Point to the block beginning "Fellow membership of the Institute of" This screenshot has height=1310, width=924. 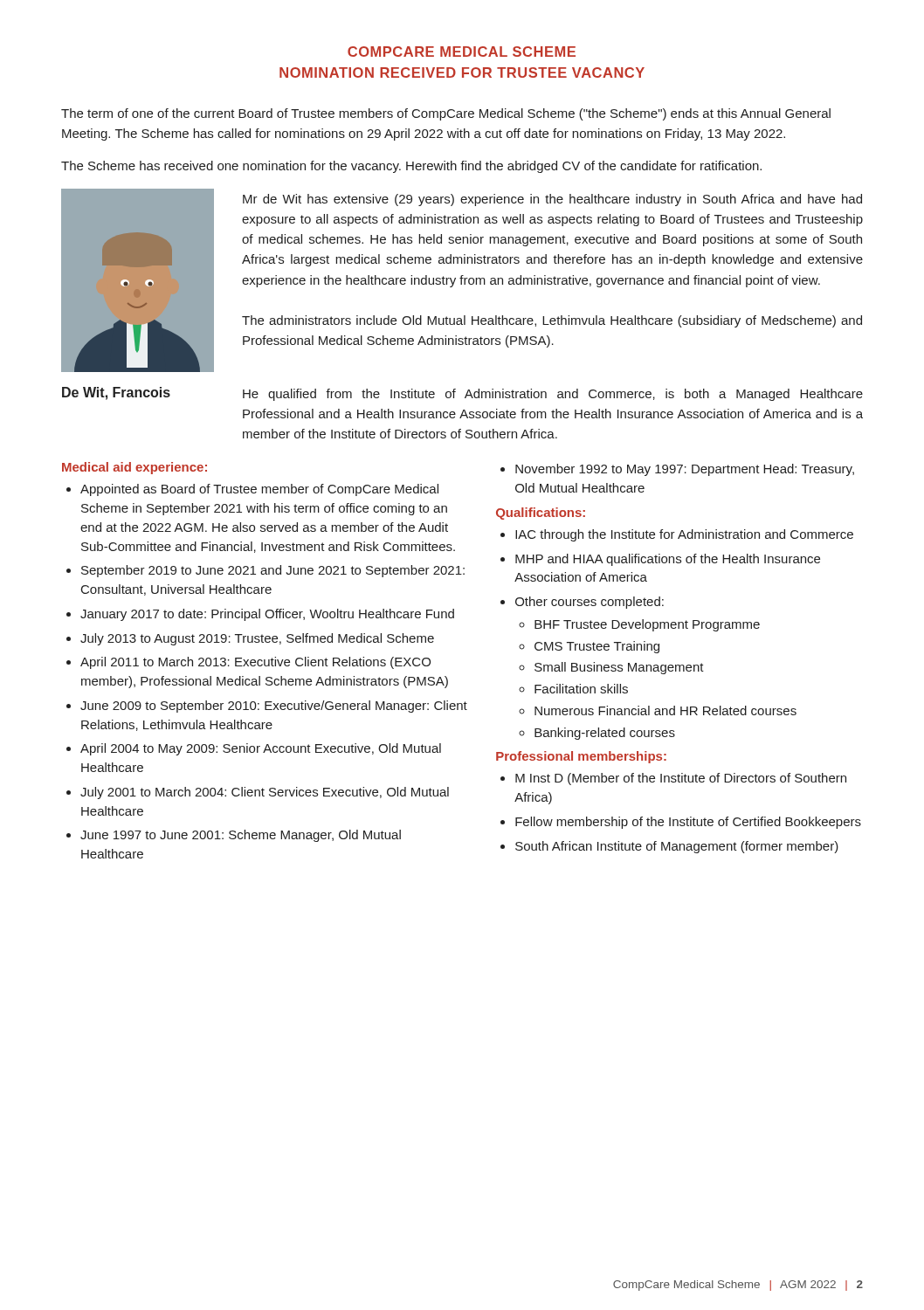688,821
